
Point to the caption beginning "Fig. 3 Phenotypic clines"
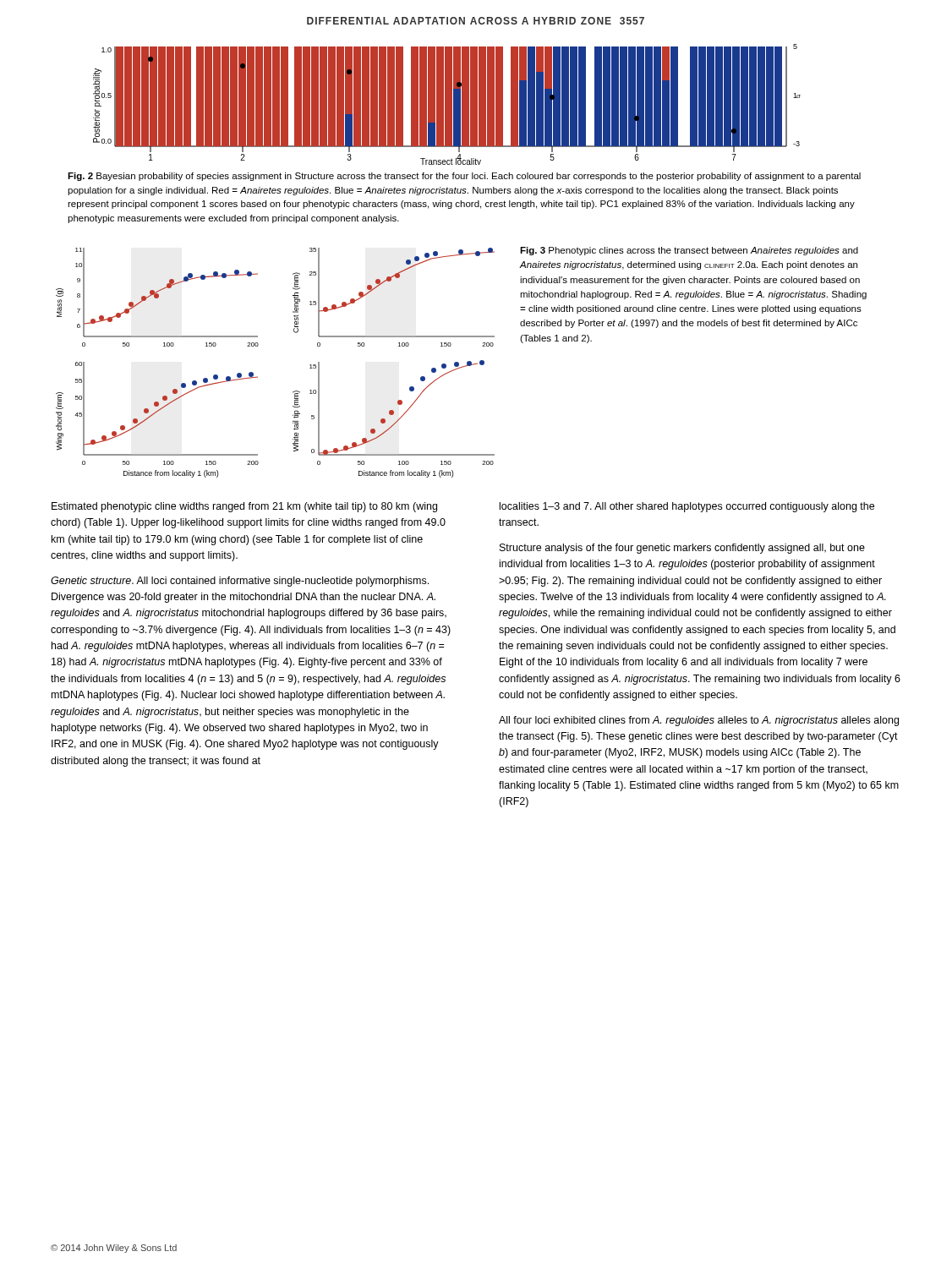[x=693, y=294]
